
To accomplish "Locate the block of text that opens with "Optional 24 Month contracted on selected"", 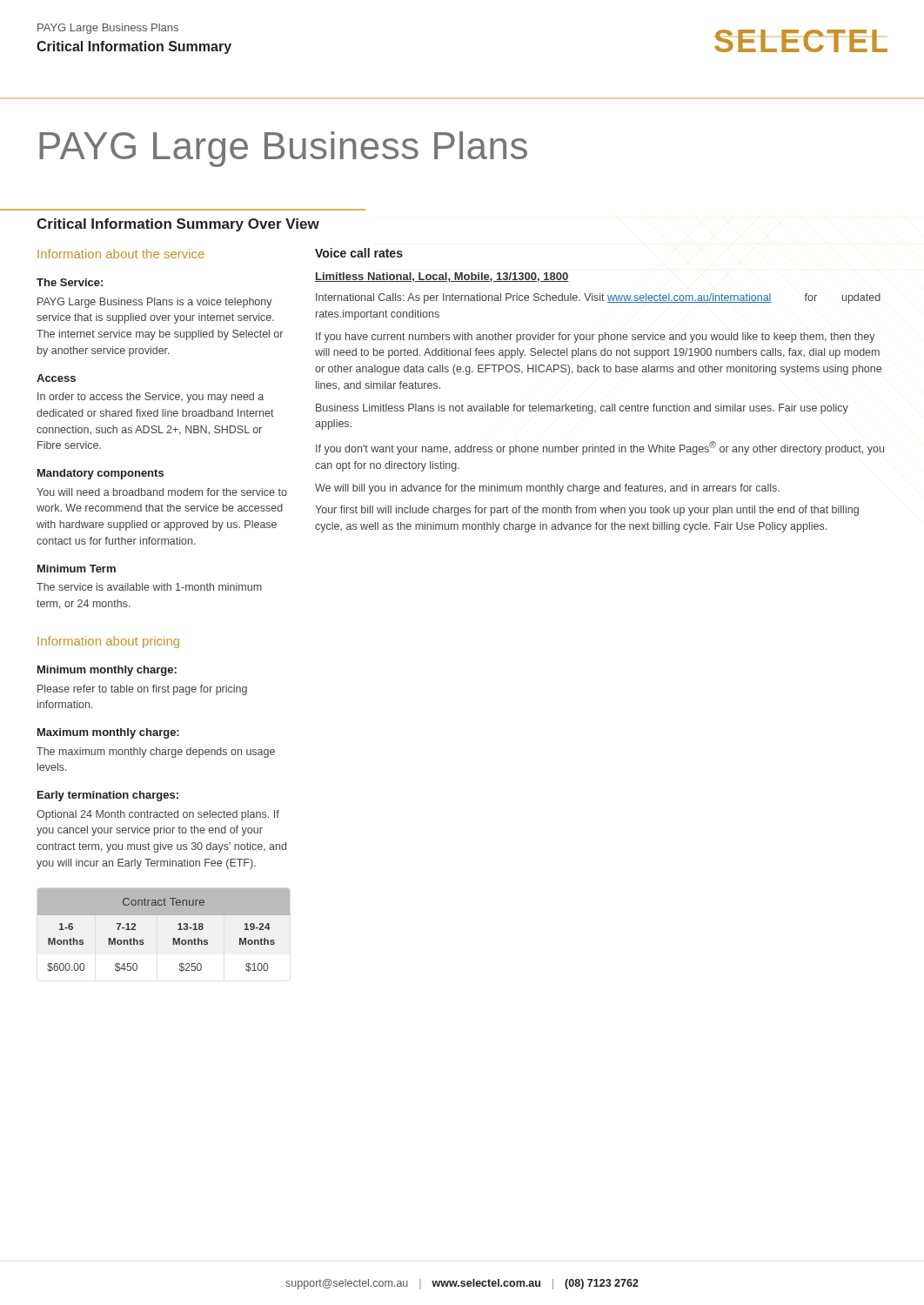I will [x=163, y=839].
